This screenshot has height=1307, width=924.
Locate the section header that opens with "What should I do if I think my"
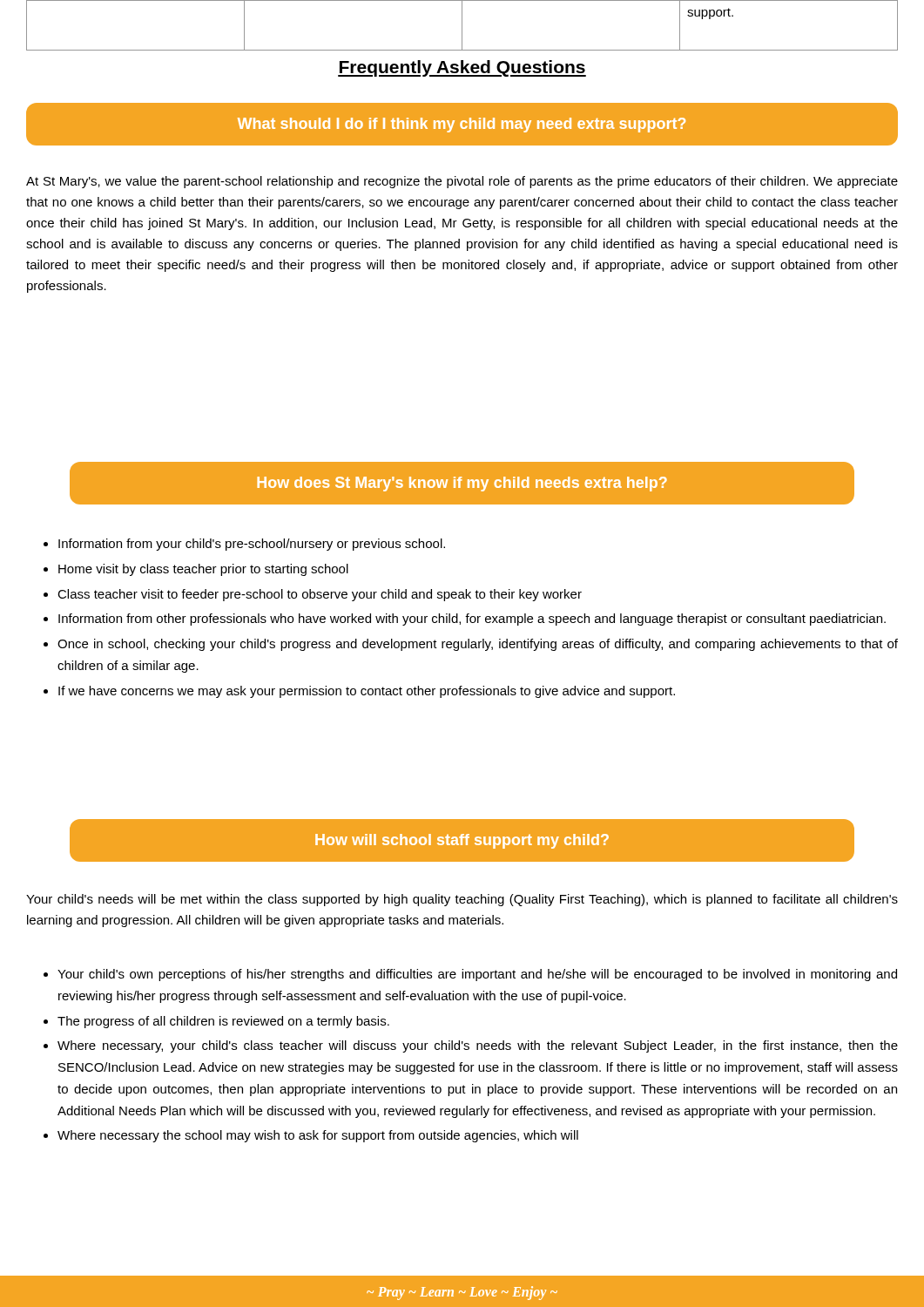pyautogui.click(x=462, y=124)
